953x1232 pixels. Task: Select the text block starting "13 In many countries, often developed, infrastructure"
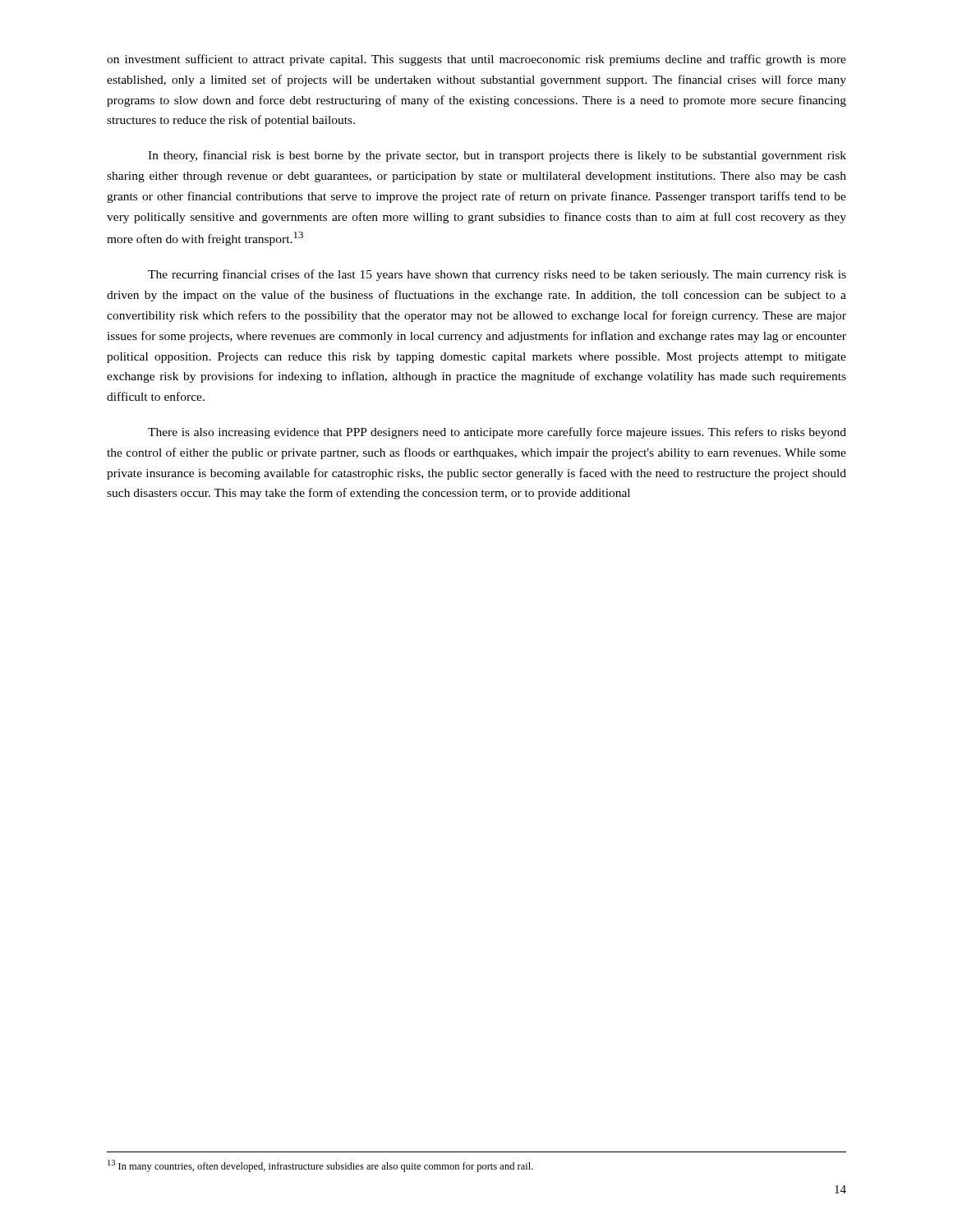[320, 1165]
